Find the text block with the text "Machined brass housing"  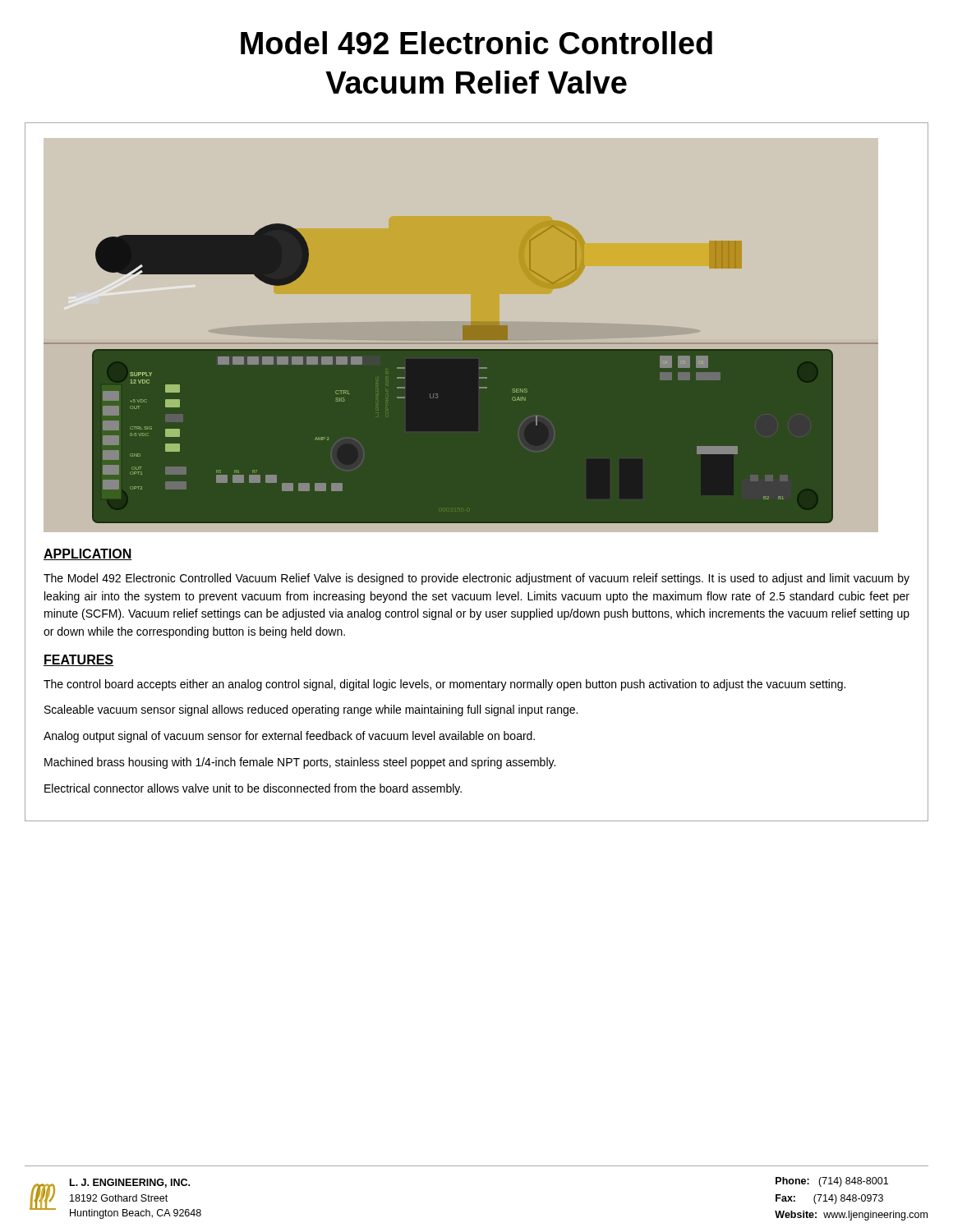(300, 762)
